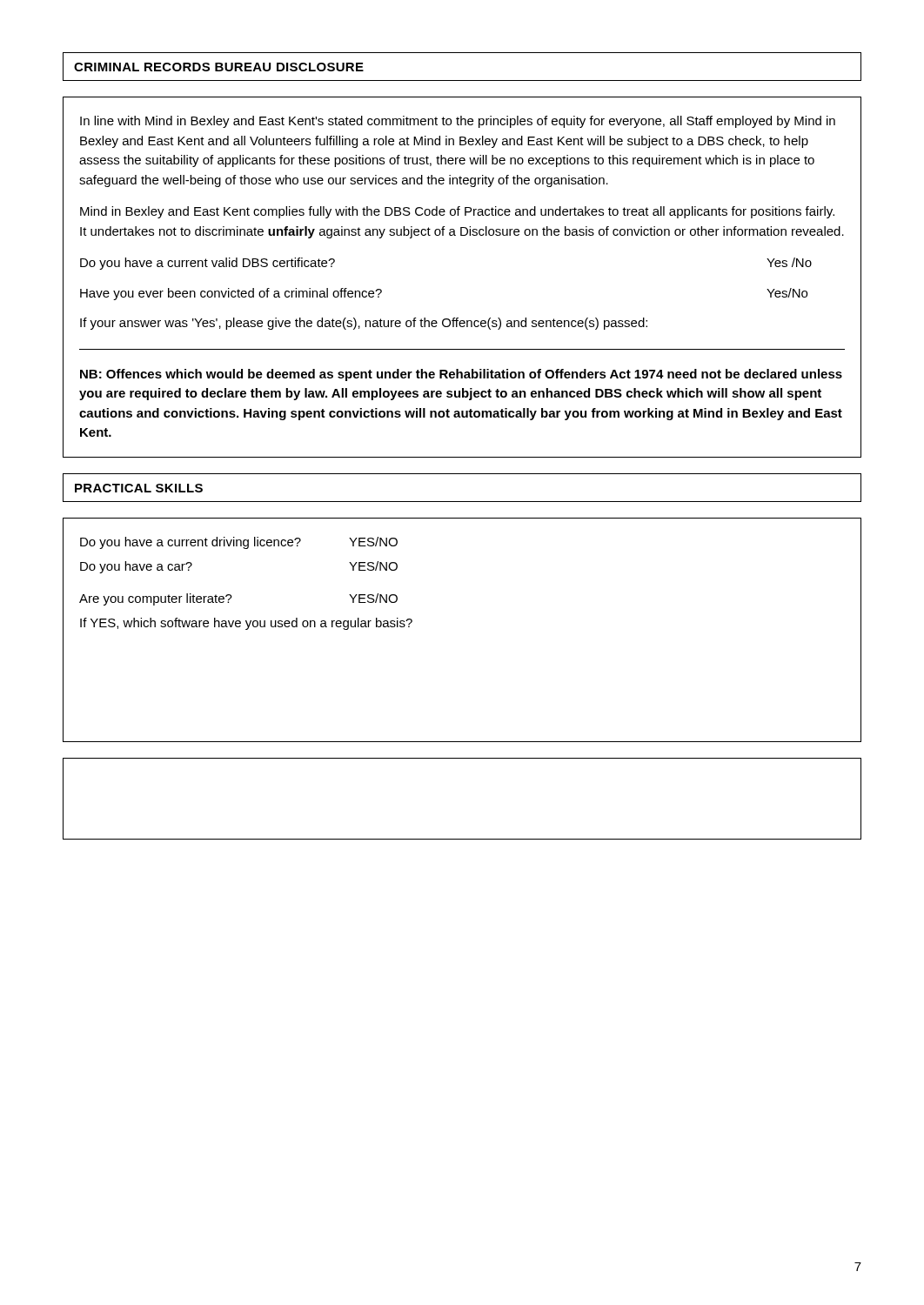The image size is (924, 1305).
Task: Find the section header on this page that starts "CRIMINAL RECORDS BUREAU"
Action: coord(219,67)
